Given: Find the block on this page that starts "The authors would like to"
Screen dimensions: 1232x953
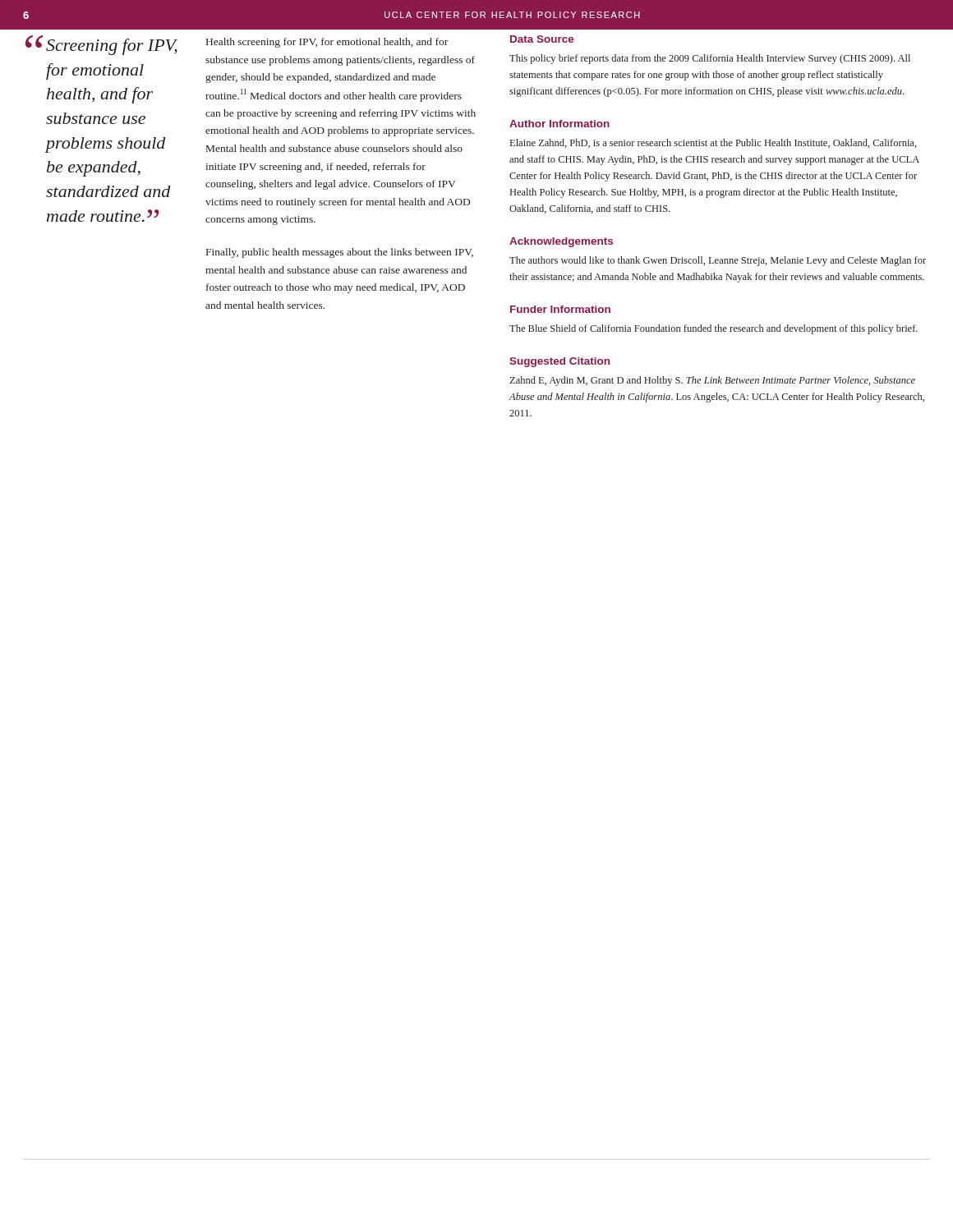Looking at the screenshot, I should click(718, 269).
